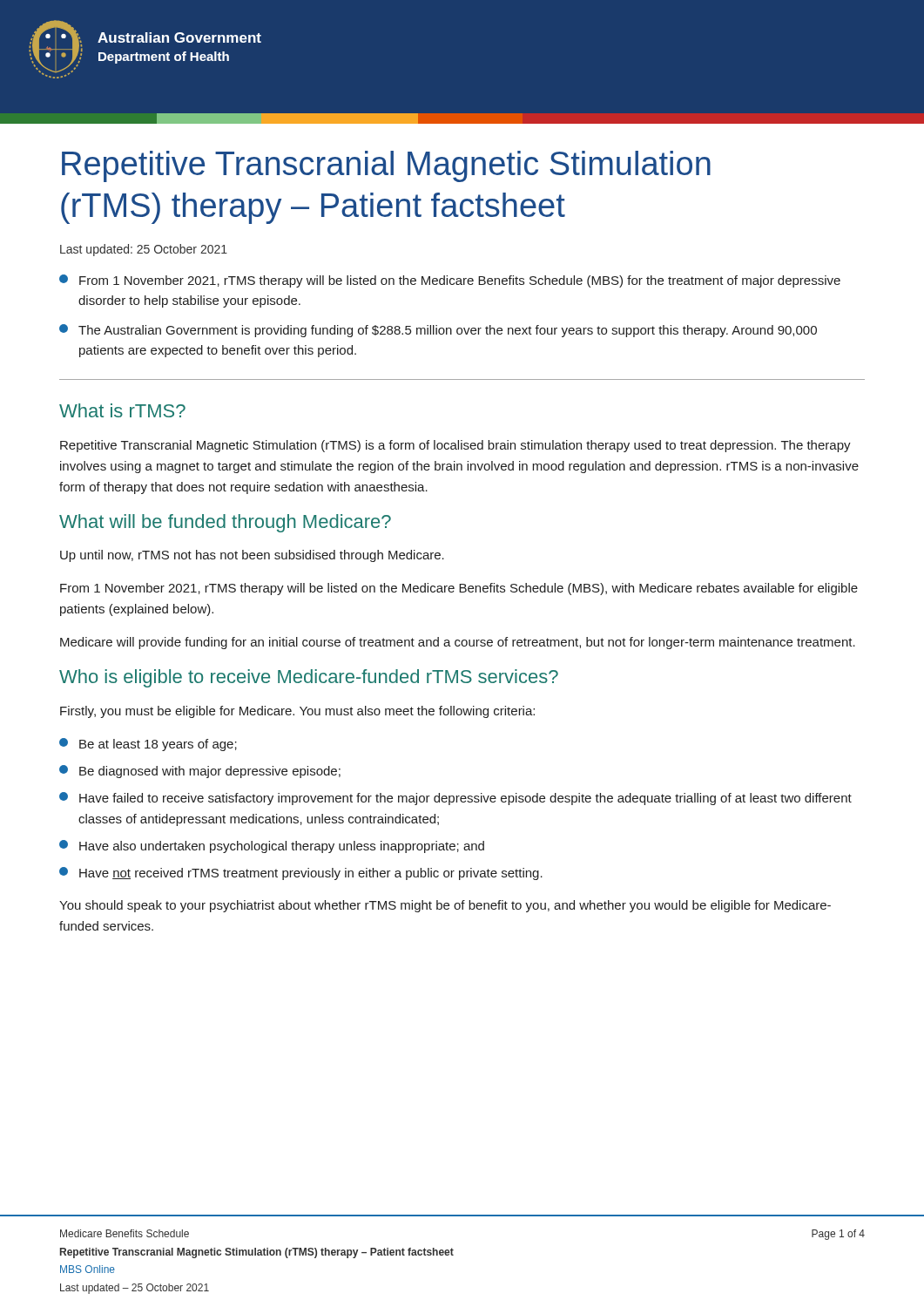
Task: Find the block on this page that starts "Have also undertaken psychological therapy"
Action: tap(272, 846)
